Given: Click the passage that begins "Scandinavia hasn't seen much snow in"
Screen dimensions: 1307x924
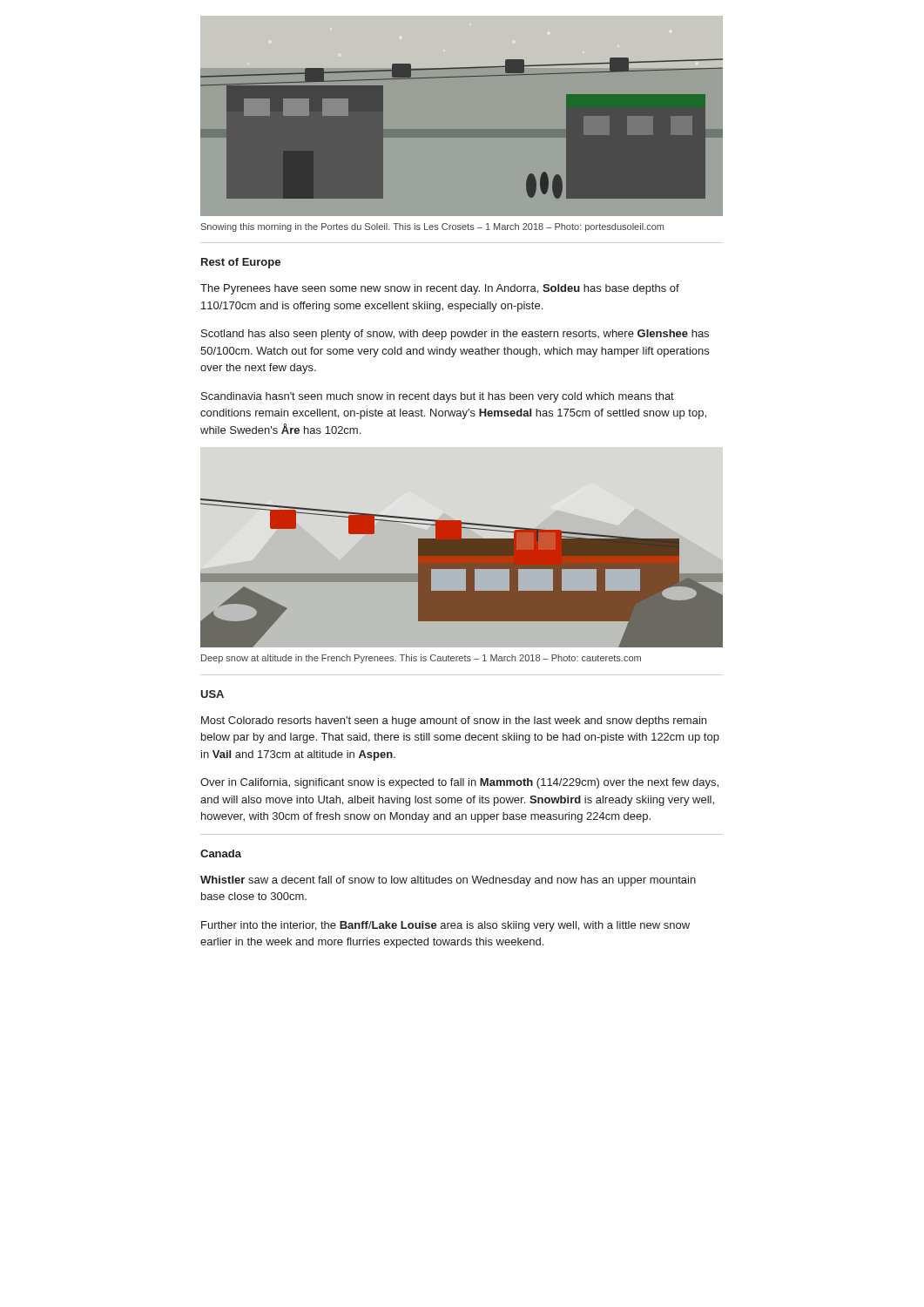Looking at the screenshot, I should [x=462, y=413].
